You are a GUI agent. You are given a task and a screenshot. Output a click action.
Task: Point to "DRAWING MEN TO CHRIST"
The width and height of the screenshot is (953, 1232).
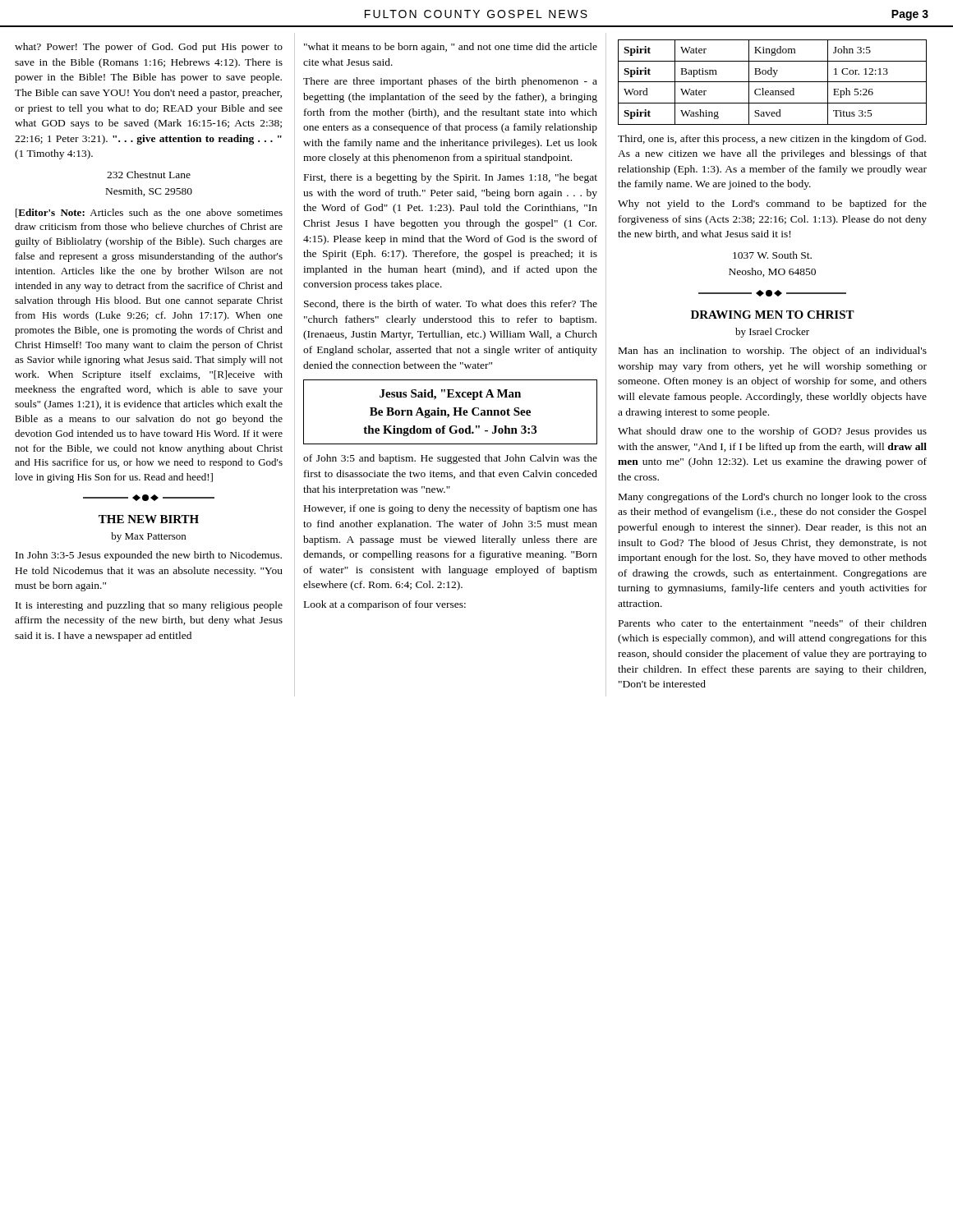(x=772, y=315)
